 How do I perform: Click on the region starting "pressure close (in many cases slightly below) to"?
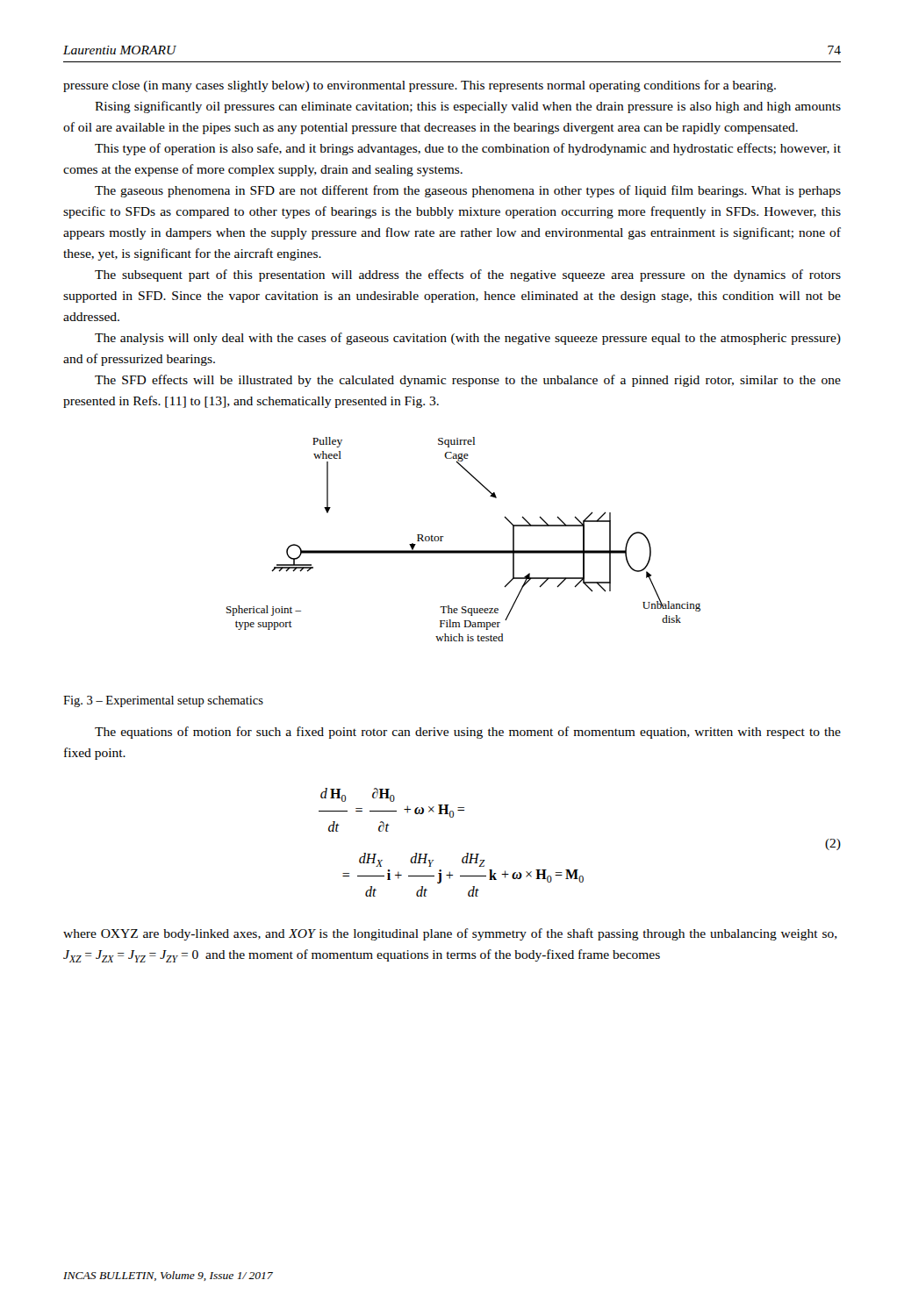[452, 85]
